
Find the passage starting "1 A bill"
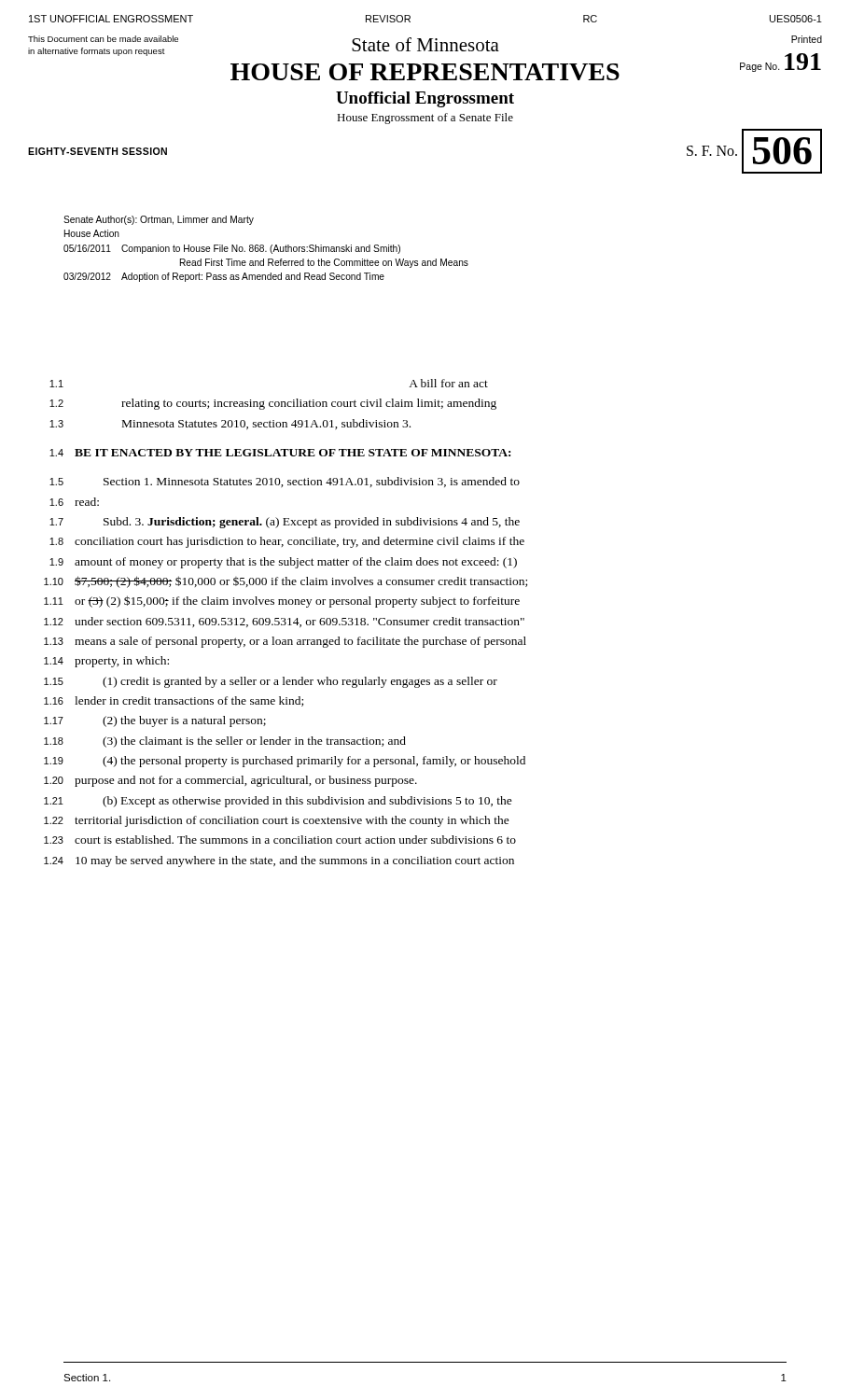pyautogui.click(x=425, y=622)
